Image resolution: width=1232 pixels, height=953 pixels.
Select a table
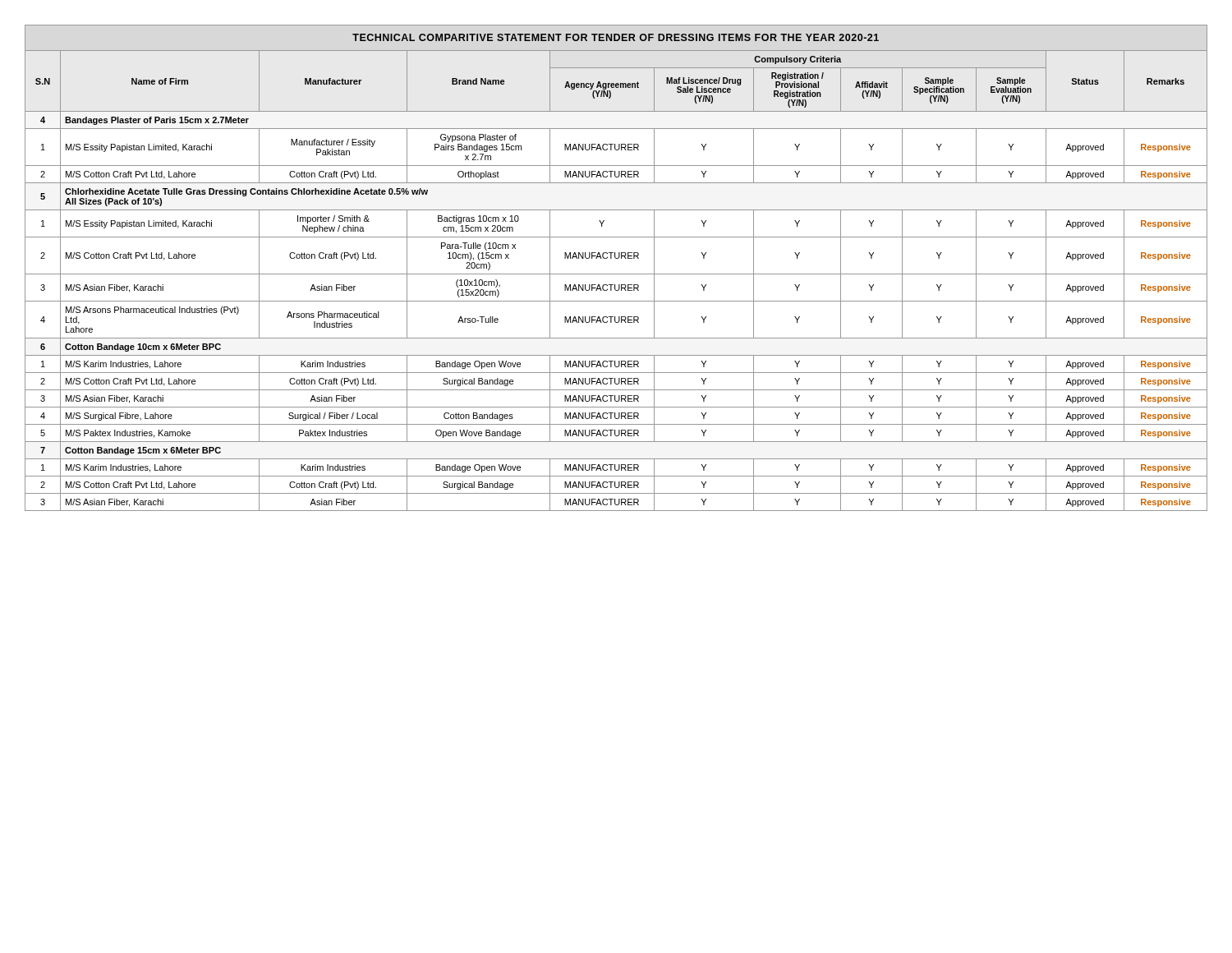tap(616, 268)
